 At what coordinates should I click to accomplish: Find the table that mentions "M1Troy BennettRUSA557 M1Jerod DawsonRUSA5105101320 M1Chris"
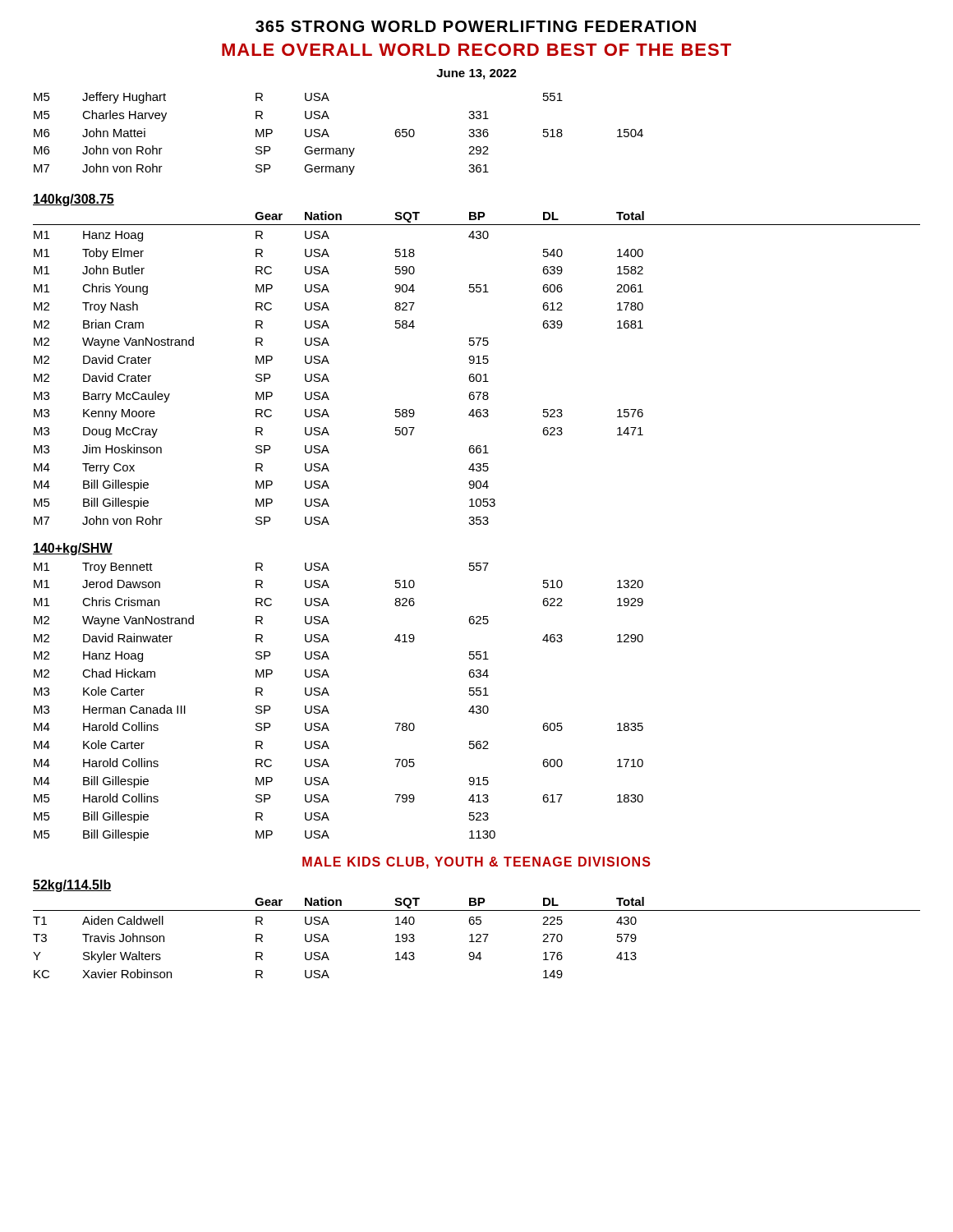[476, 700]
